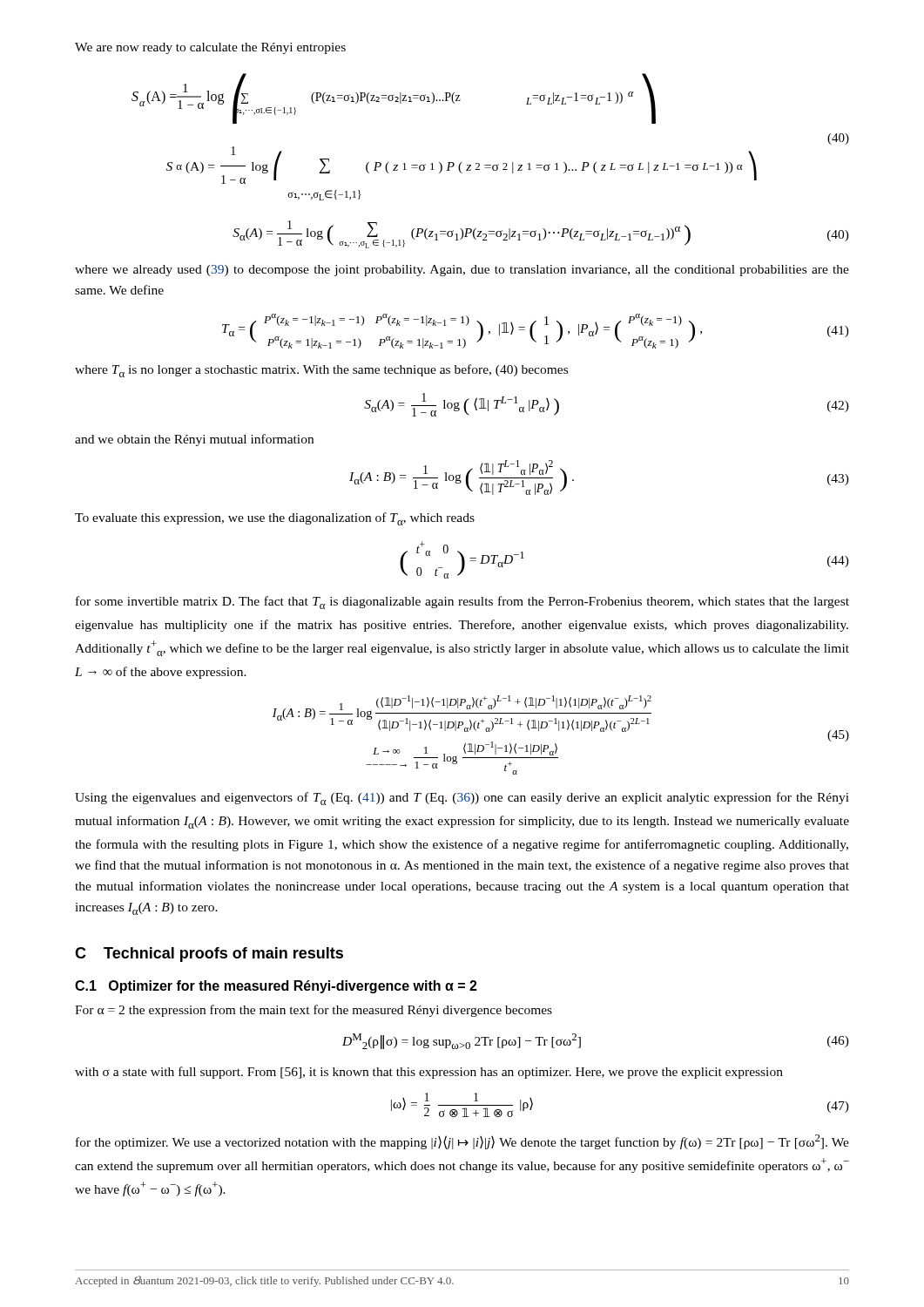This screenshot has height=1307, width=924.
Task: Select the block starting "For α = 2"
Action: coord(314,1010)
